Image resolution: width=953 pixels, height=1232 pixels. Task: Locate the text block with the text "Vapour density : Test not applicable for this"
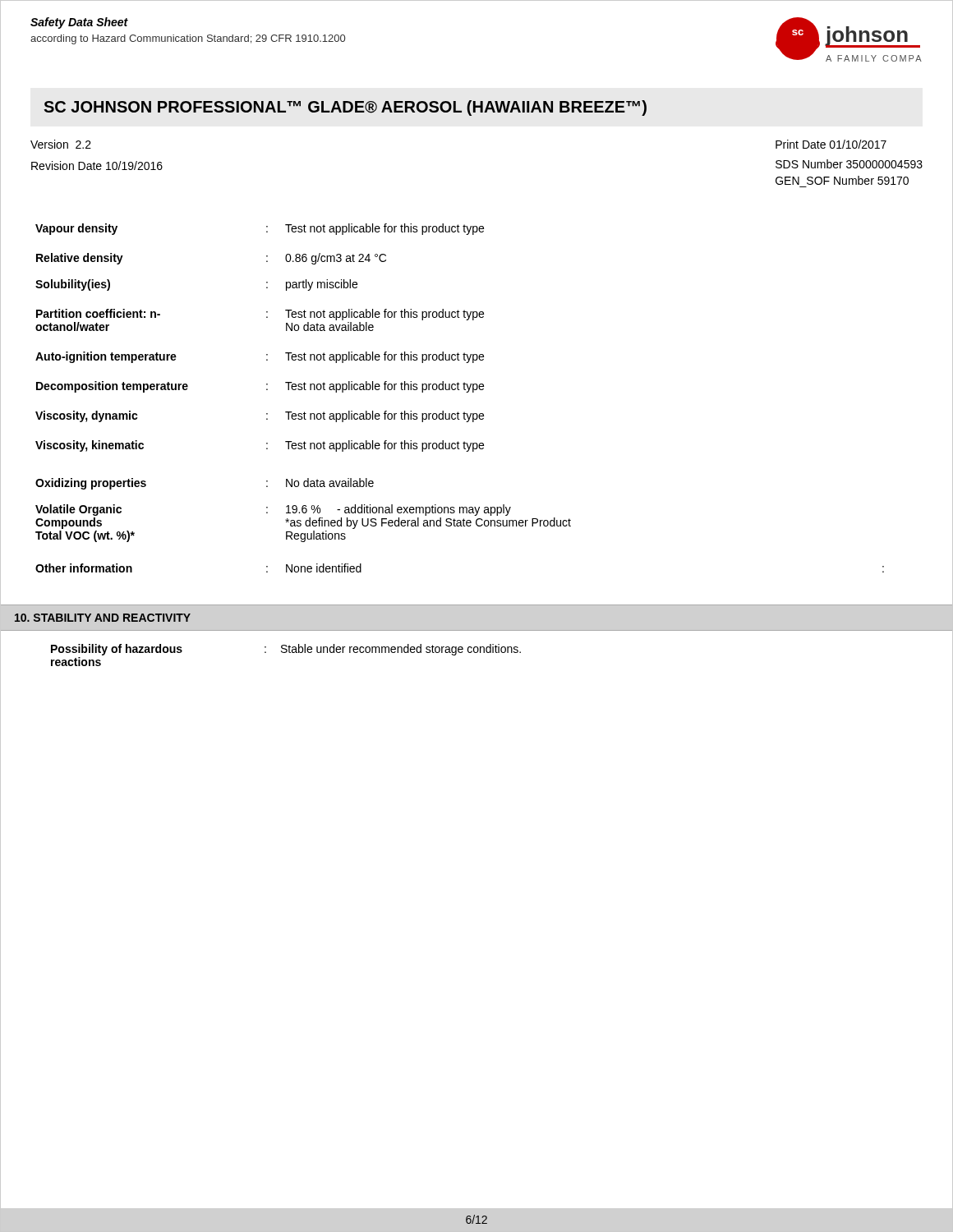click(x=476, y=228)
